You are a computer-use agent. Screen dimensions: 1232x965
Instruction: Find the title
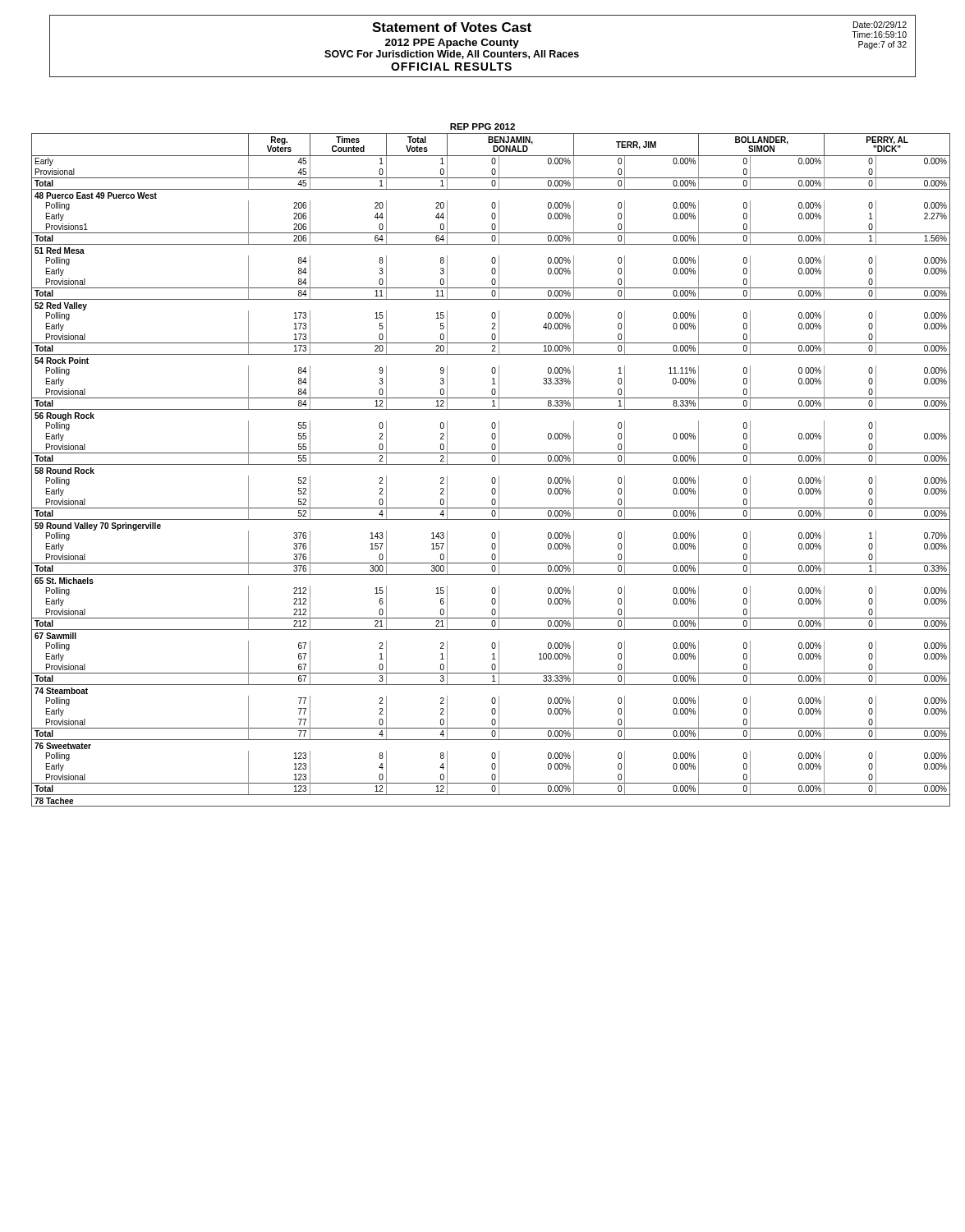click(482, 46)
